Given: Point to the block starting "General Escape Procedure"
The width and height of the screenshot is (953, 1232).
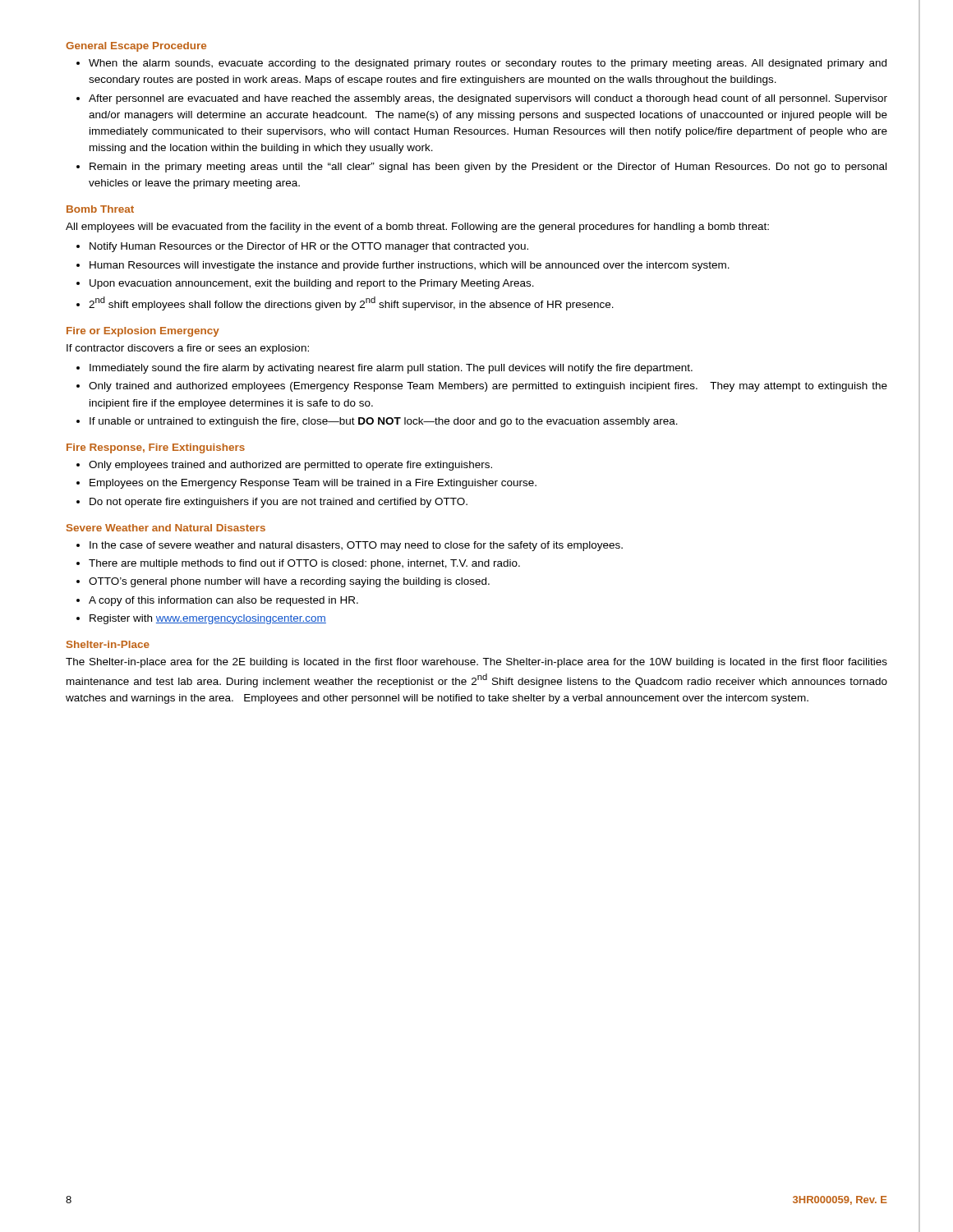Looking at the screenshot, I should coord(136,46).
